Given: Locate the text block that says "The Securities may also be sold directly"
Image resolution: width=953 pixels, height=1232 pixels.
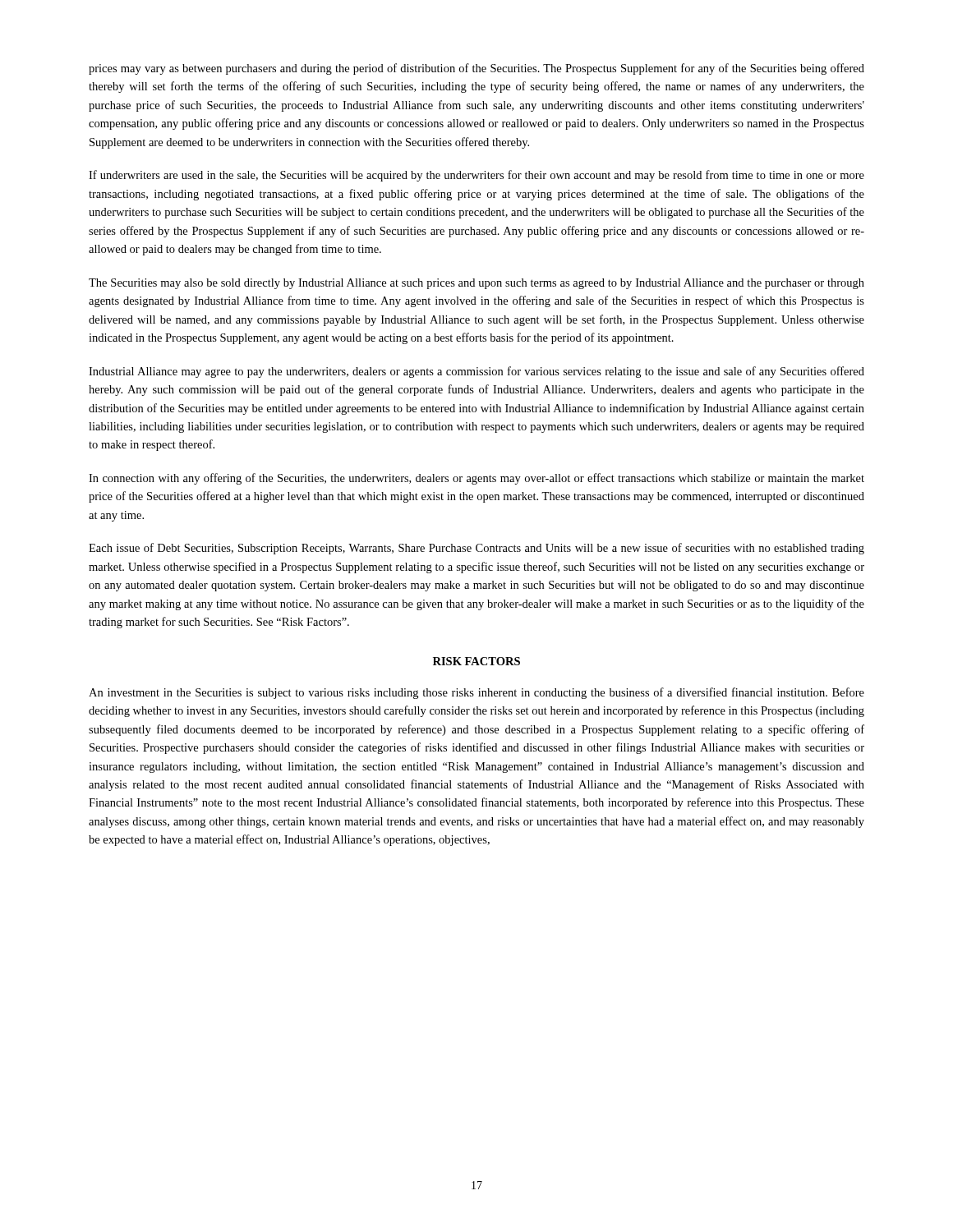Looking at the screenshot, I should [x=476, y=310].
